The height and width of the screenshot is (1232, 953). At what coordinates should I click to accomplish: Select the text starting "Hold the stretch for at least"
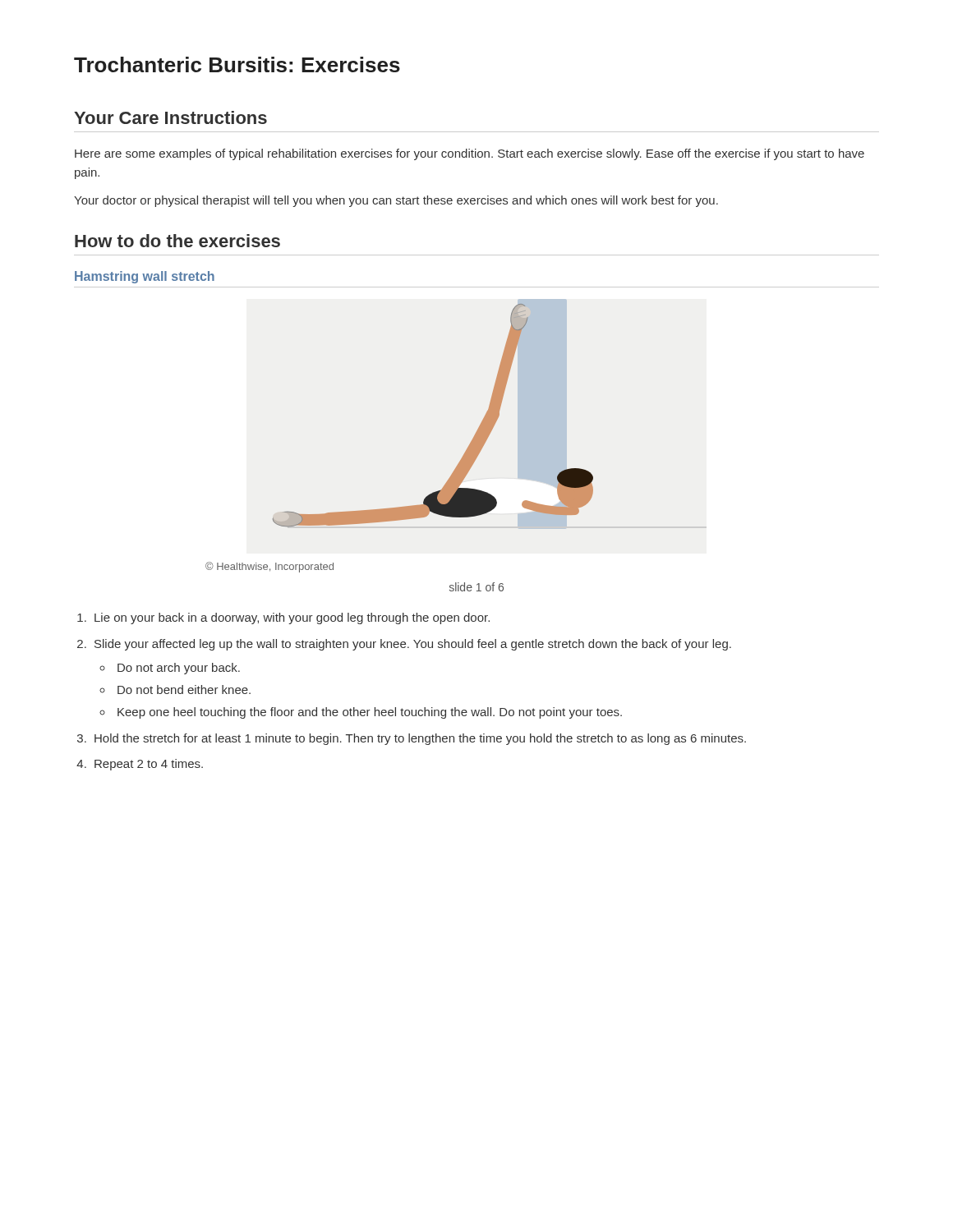(420, 738)
